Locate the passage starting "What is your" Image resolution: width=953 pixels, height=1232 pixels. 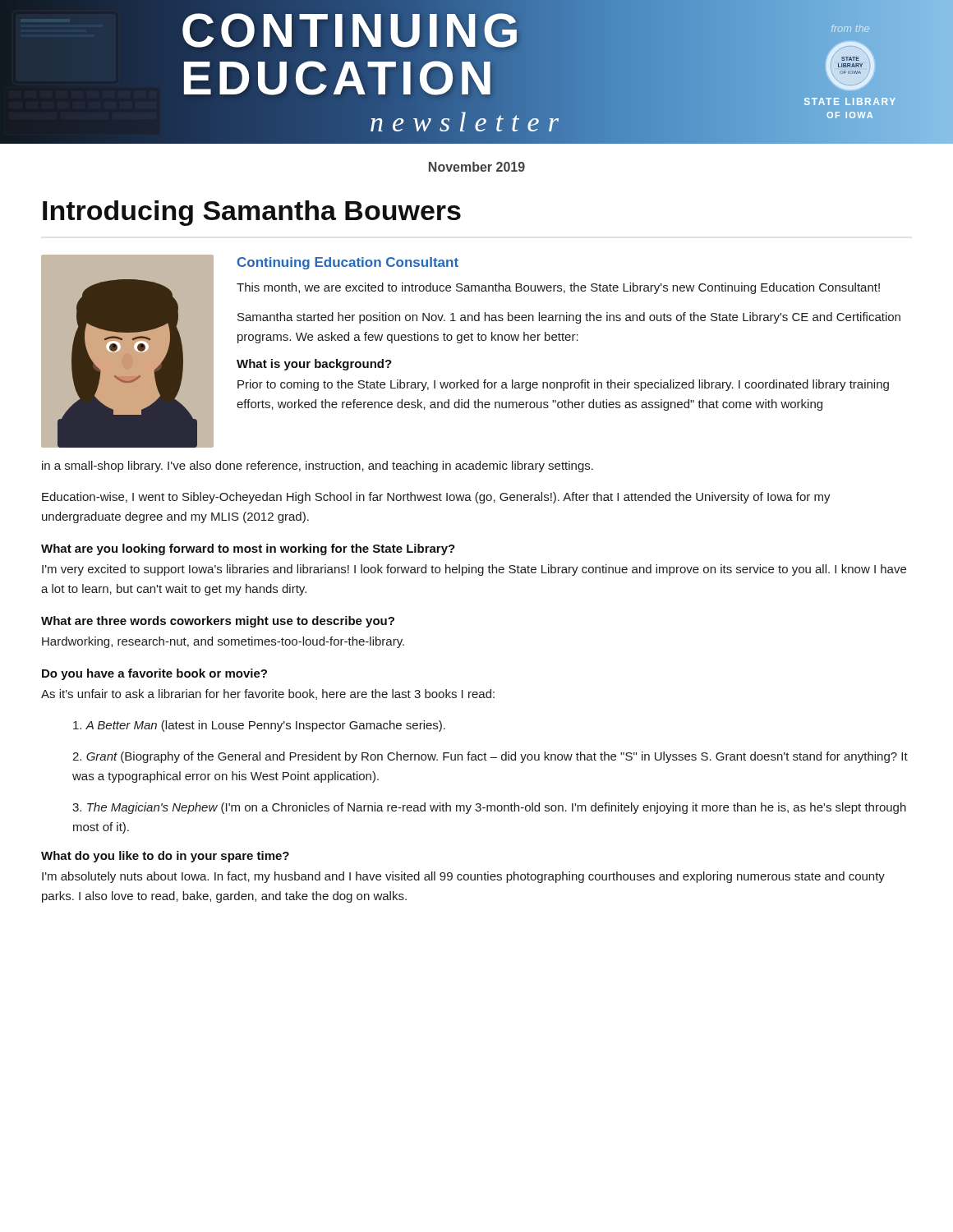[x=314, y=363]
